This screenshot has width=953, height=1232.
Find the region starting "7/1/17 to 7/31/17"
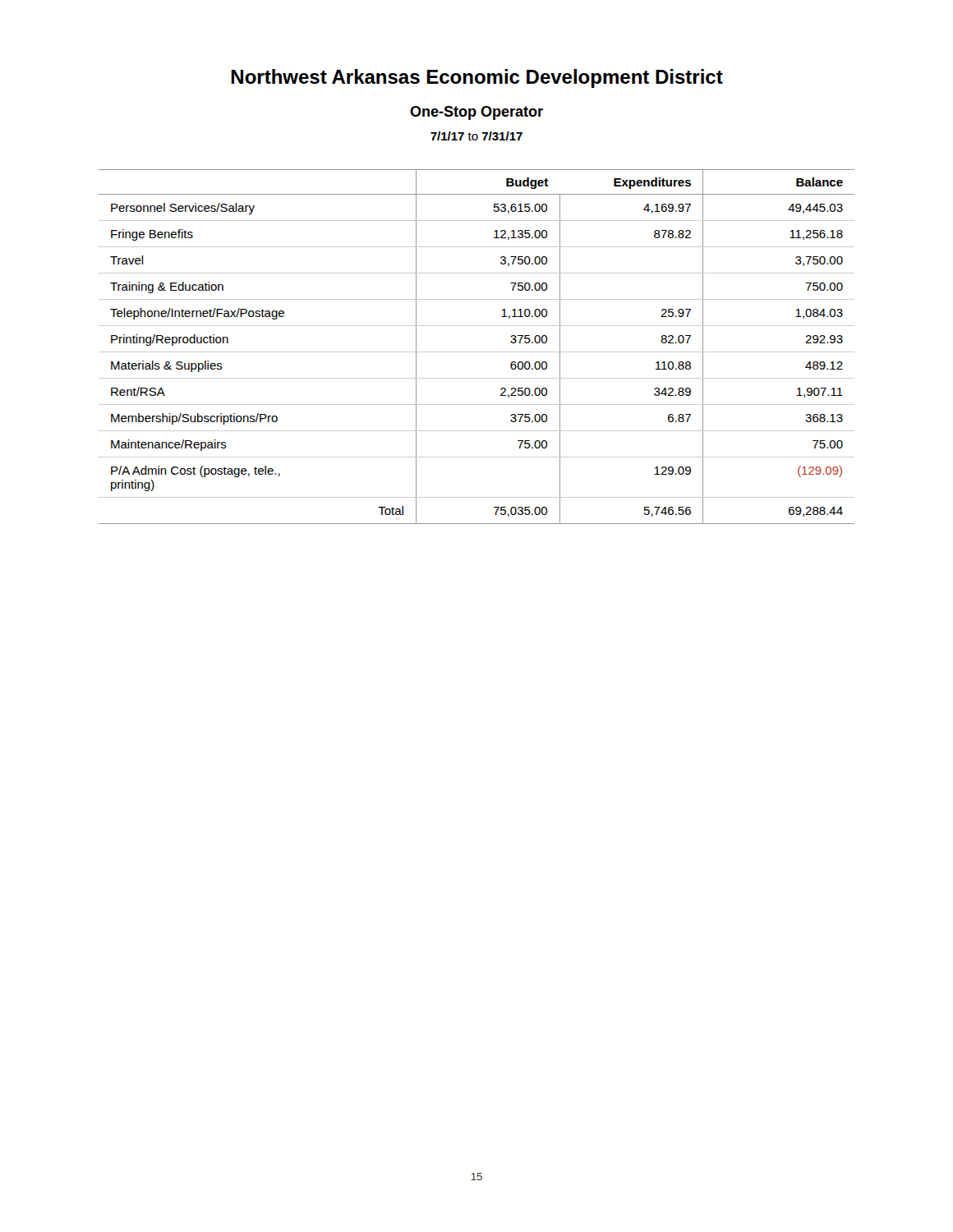[x=476, y=136]
